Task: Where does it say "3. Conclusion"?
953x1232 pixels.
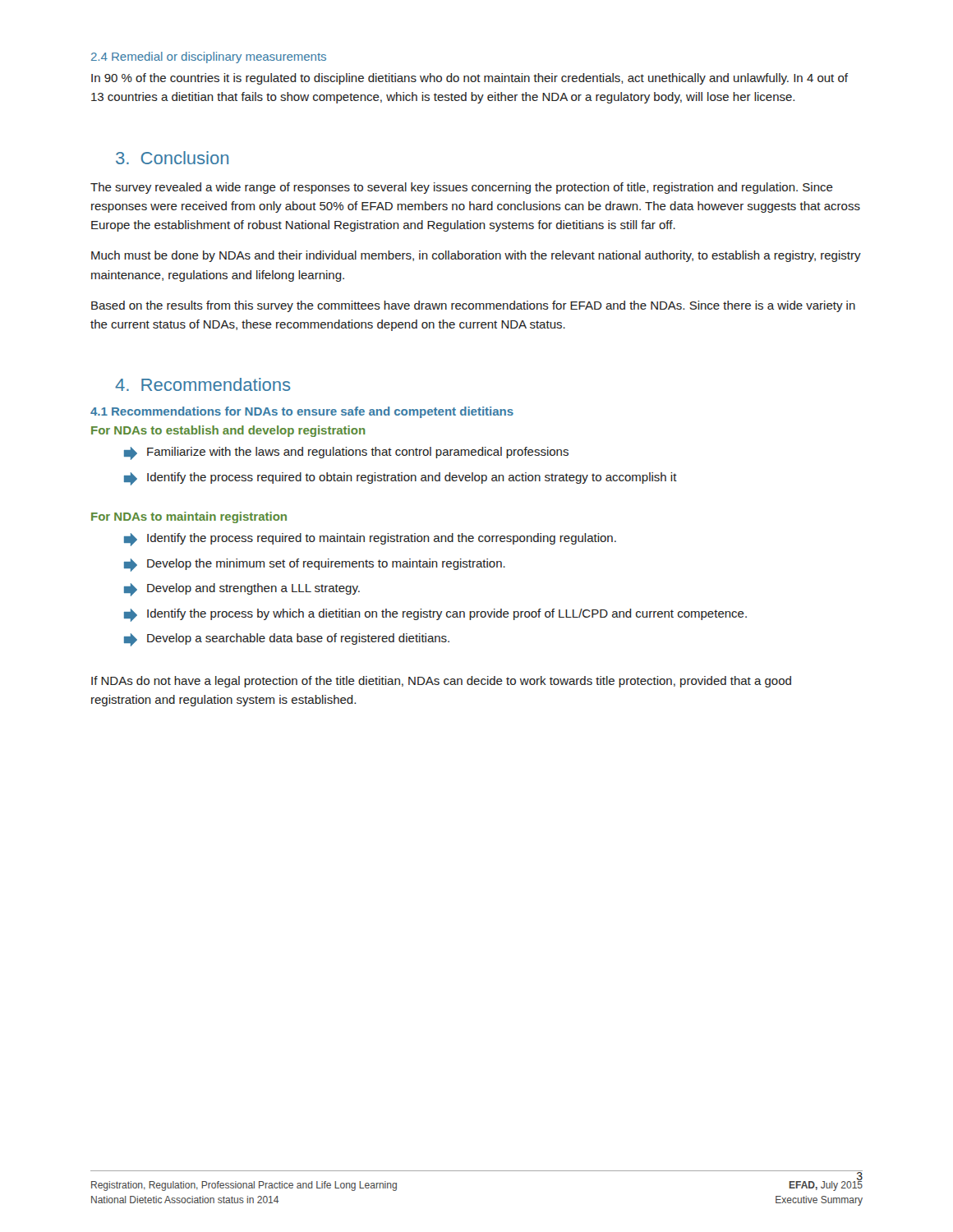Action: click(172, 158)
